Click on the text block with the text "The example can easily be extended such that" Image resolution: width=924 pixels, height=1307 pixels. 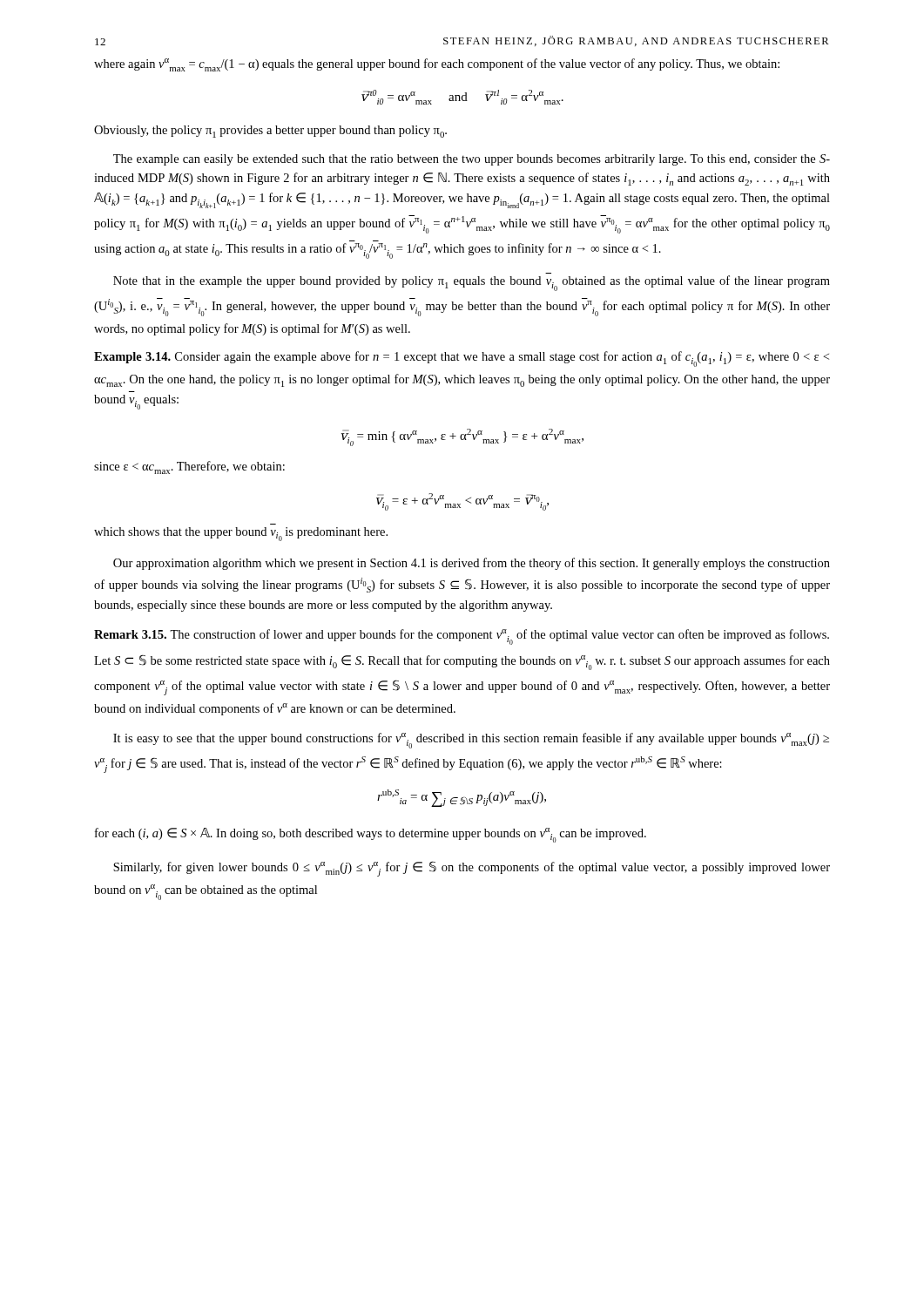point(462,206)
